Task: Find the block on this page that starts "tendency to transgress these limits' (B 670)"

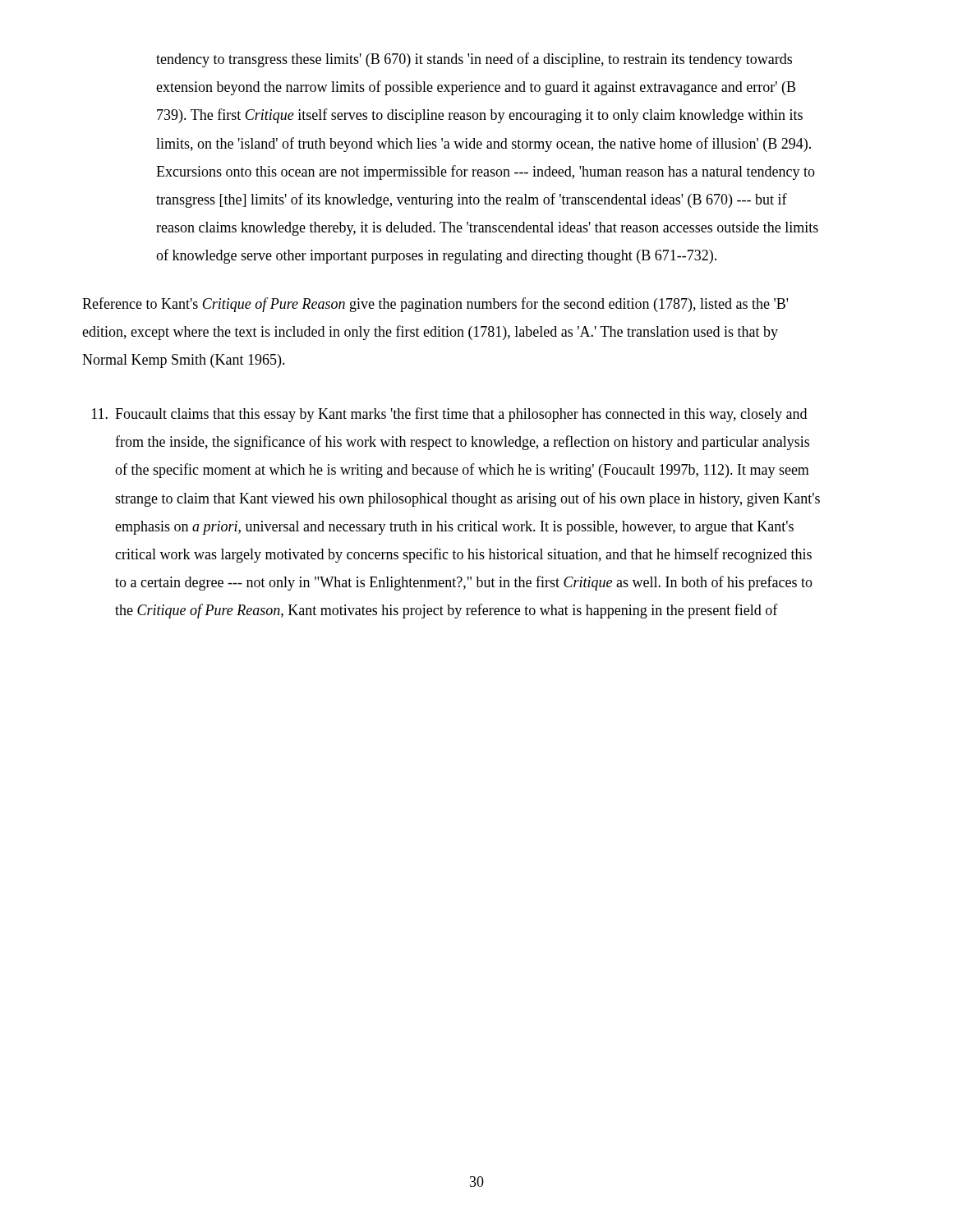Action: (487, 157)
